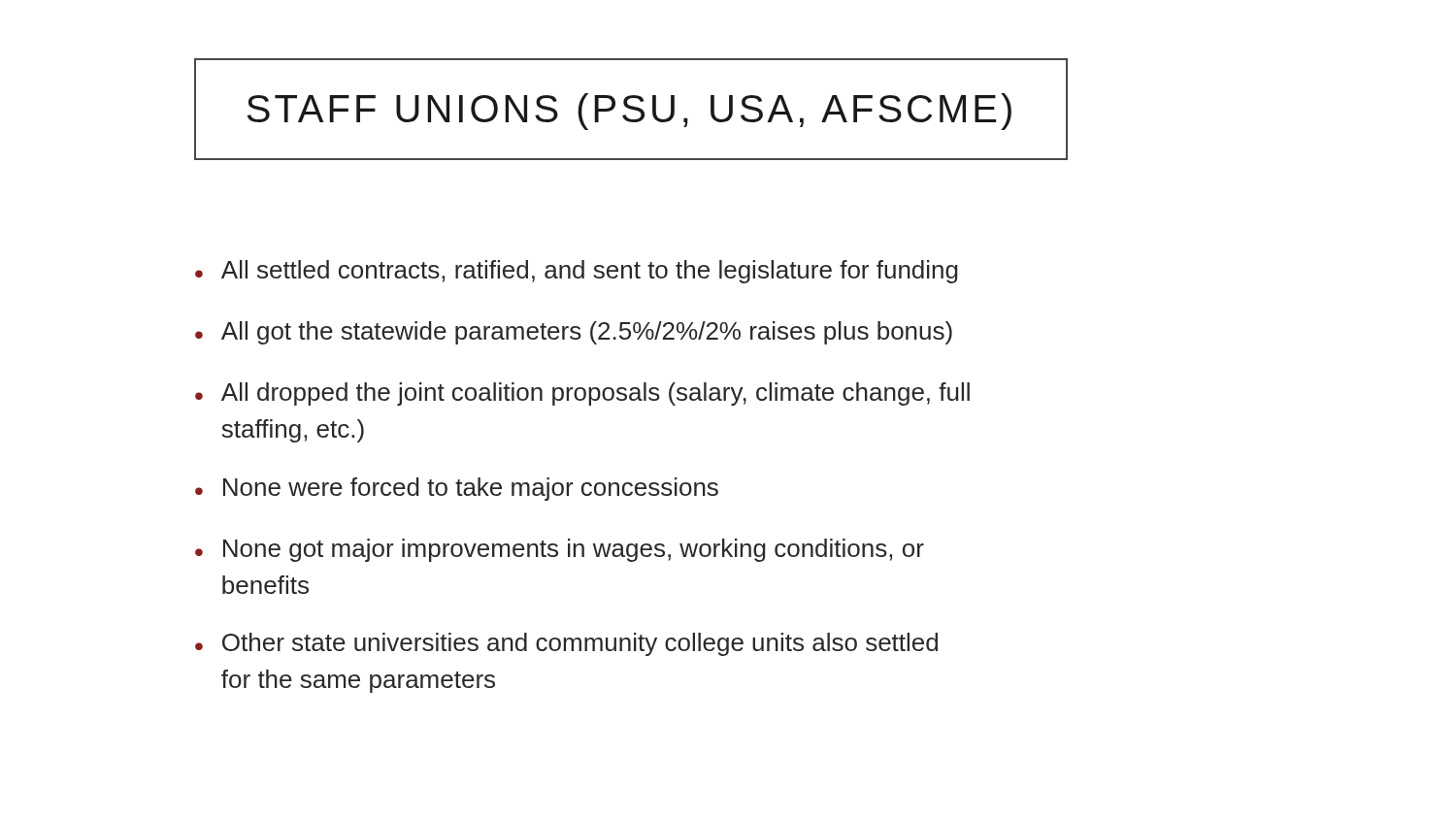Point to the element starting "• All dropped"

coord(583,412)
